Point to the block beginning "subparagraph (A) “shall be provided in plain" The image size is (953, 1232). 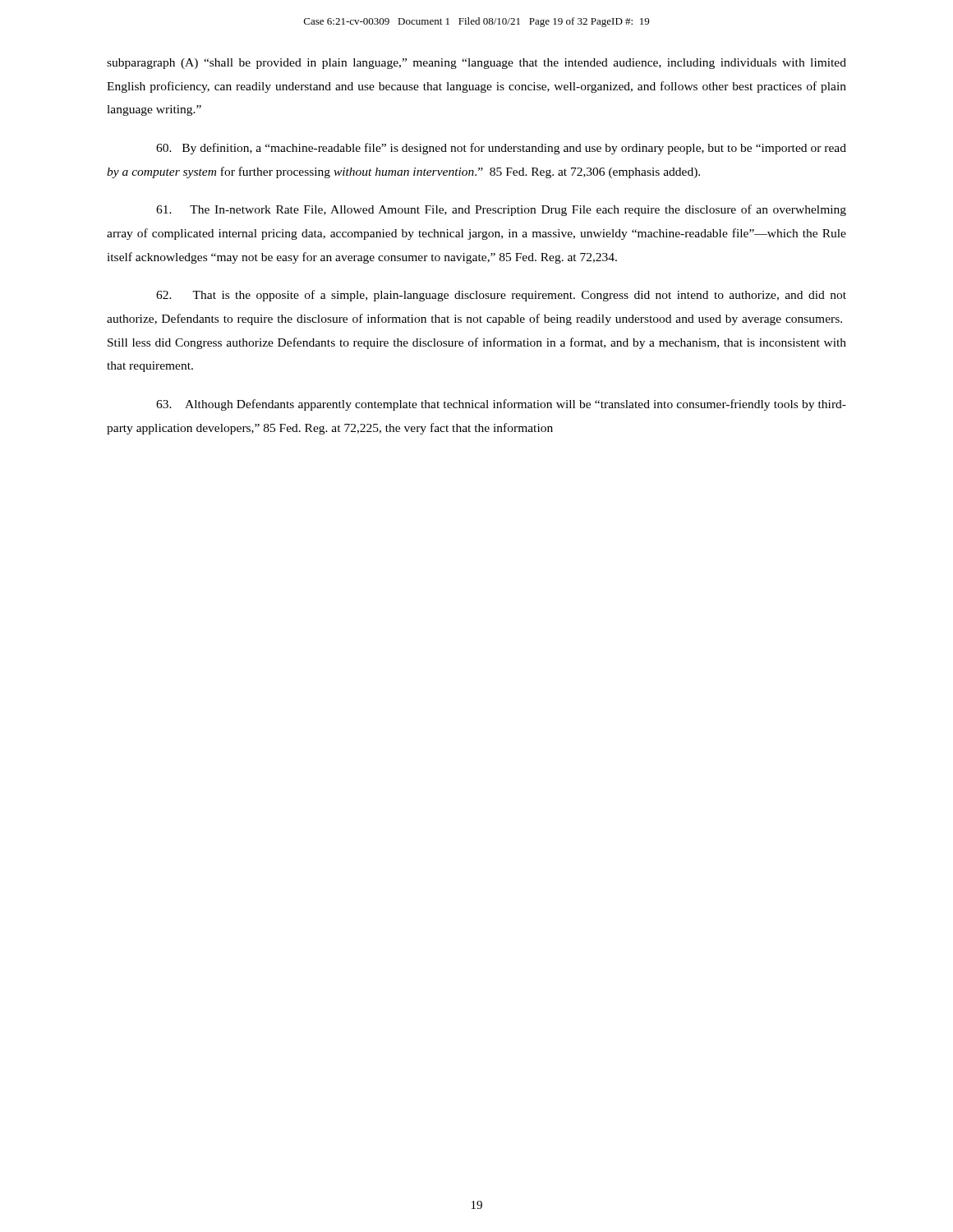pyautogui.click(x=476, y=86)
